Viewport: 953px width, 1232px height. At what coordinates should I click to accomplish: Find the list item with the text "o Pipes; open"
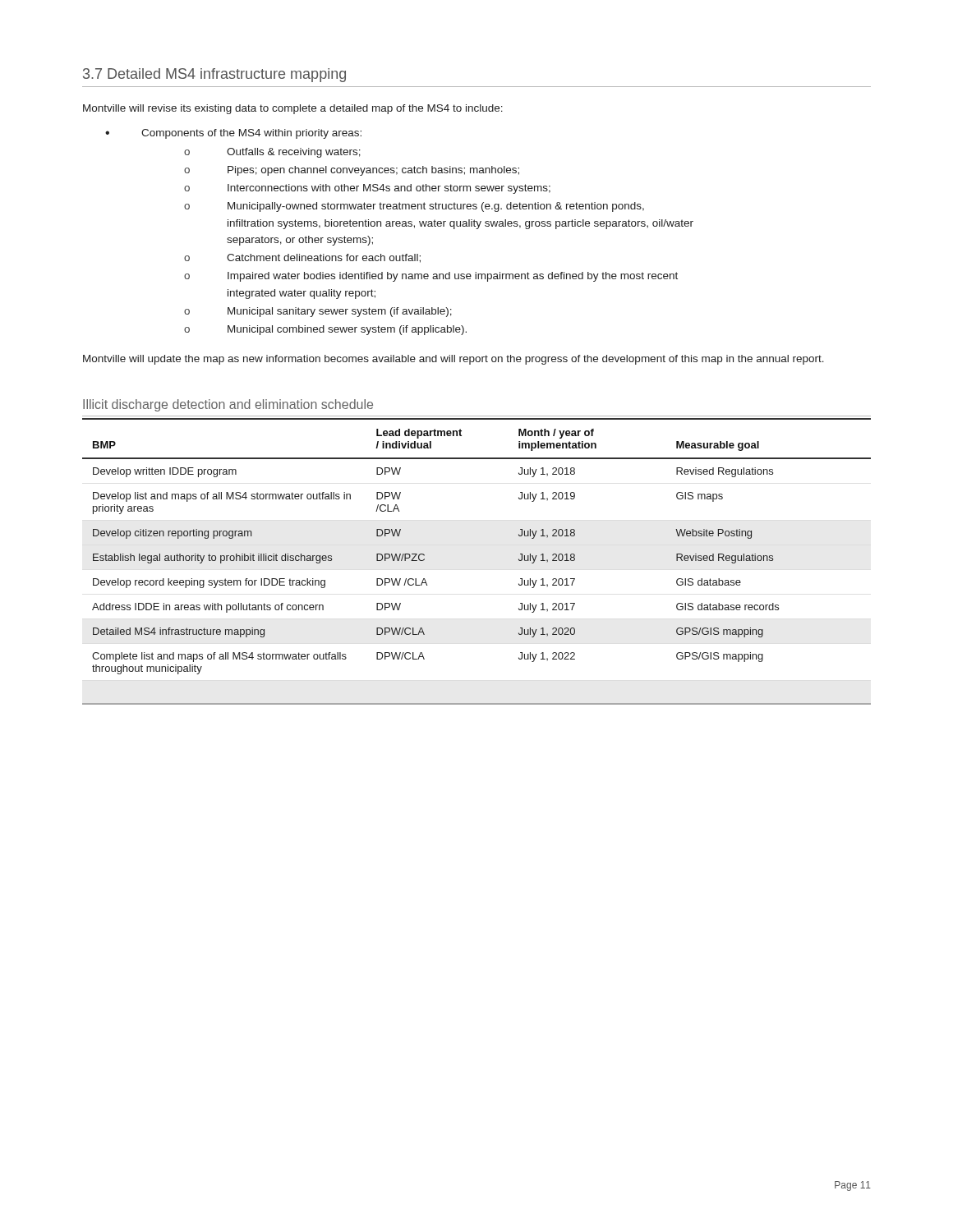tap(417, 170)
